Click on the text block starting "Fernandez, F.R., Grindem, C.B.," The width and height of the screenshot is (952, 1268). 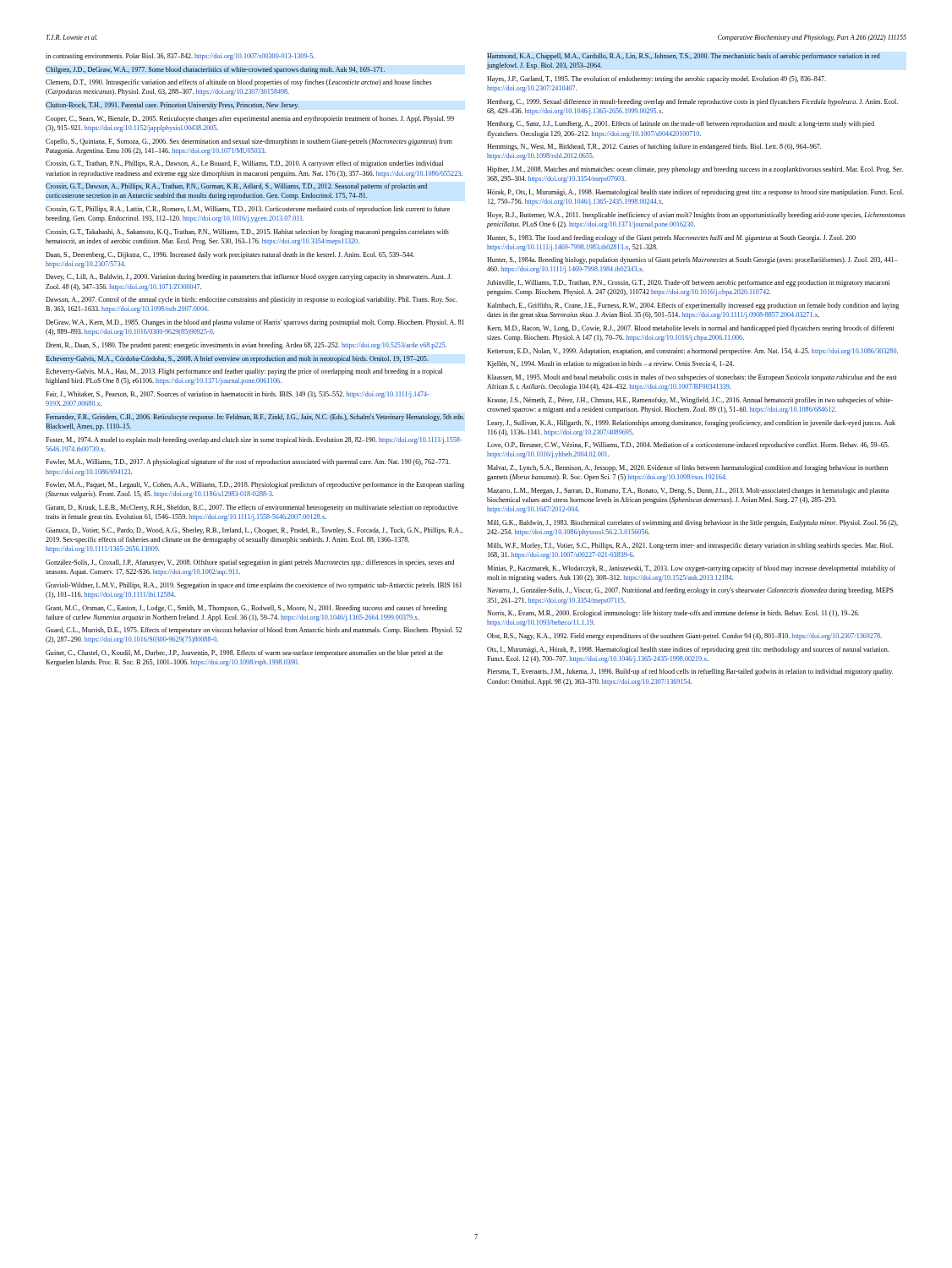point(255,422)
